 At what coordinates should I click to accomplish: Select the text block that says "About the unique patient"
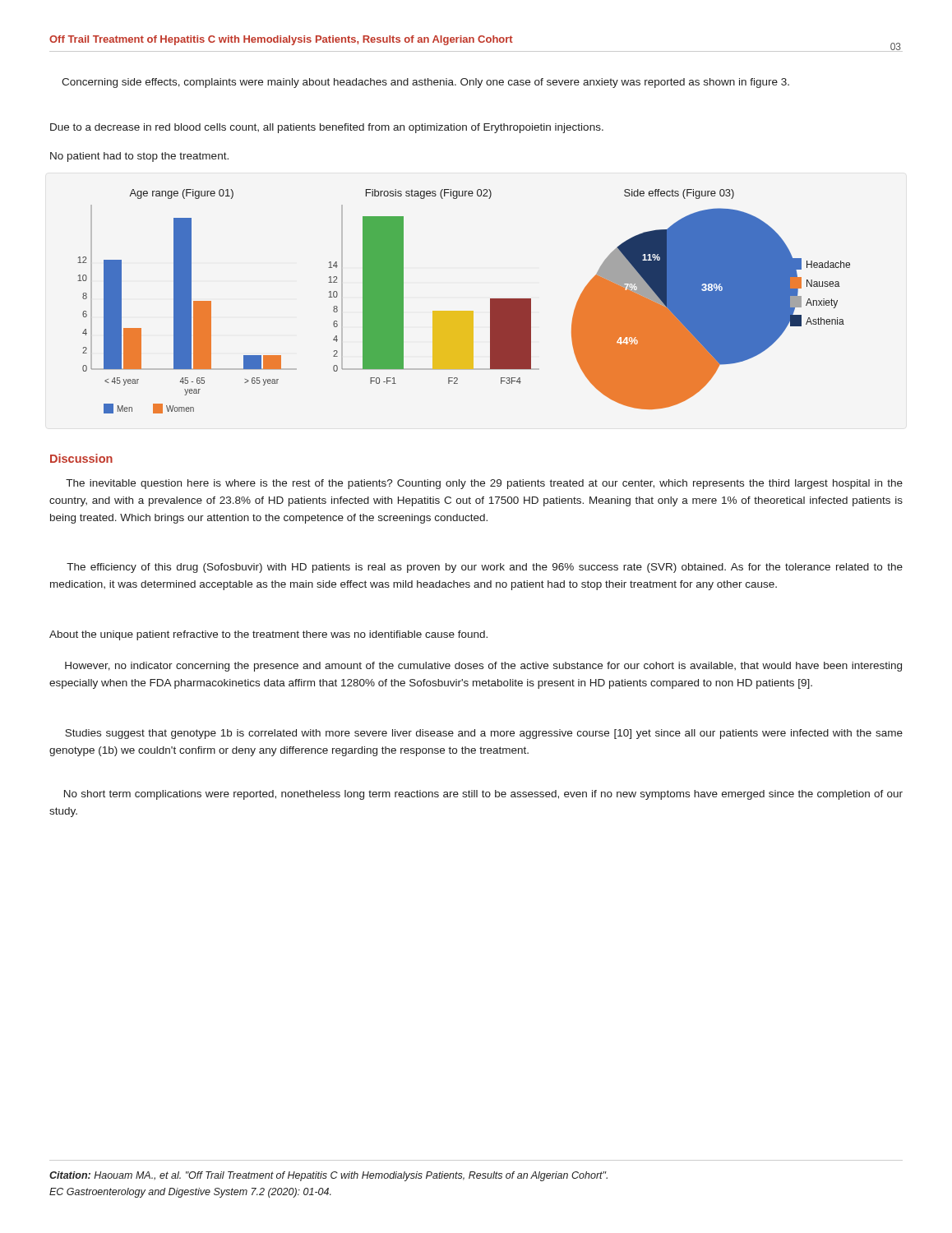(269, 634)
